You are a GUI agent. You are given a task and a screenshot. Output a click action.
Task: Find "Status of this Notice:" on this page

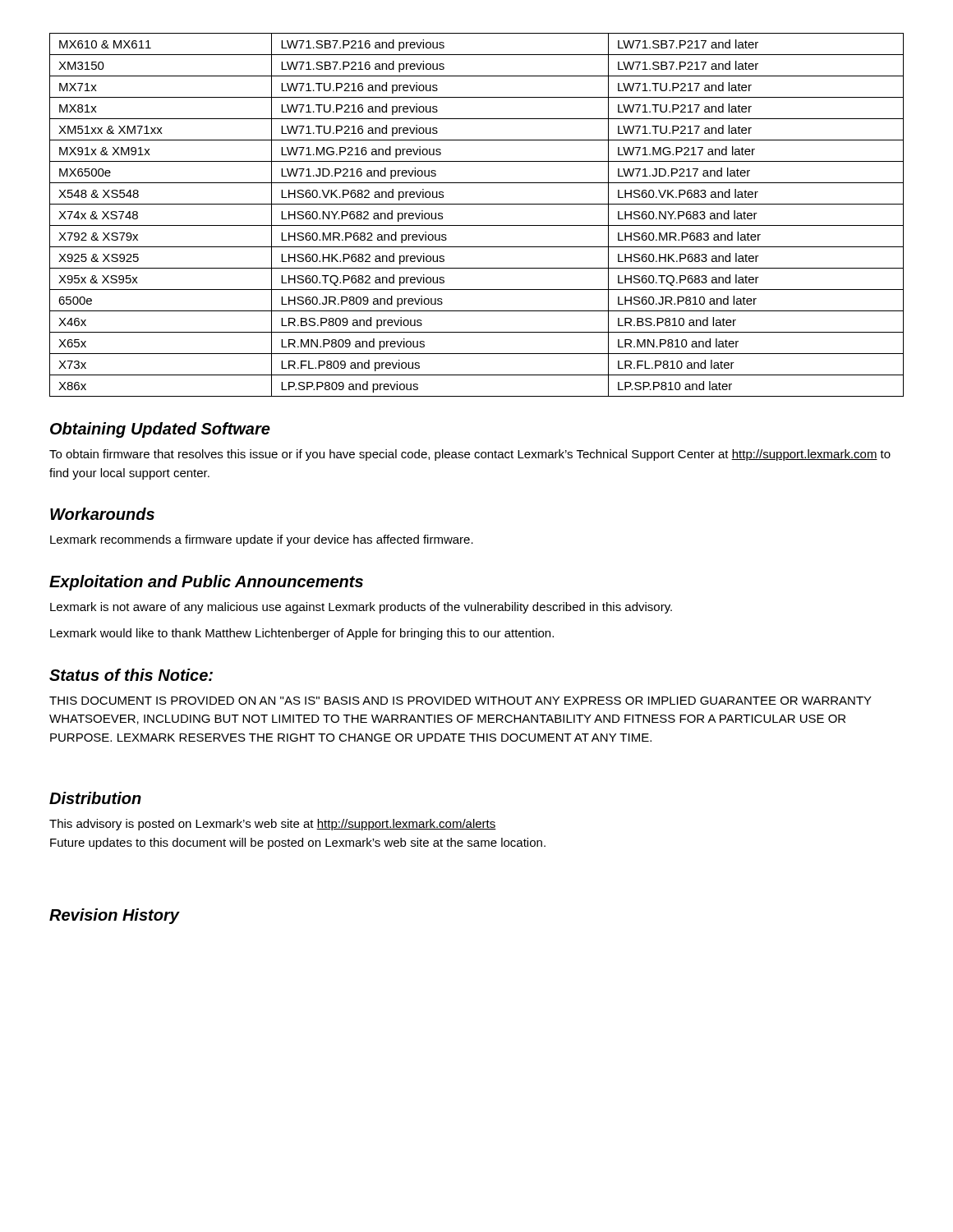pyautogui.click(x=131, y=675)
